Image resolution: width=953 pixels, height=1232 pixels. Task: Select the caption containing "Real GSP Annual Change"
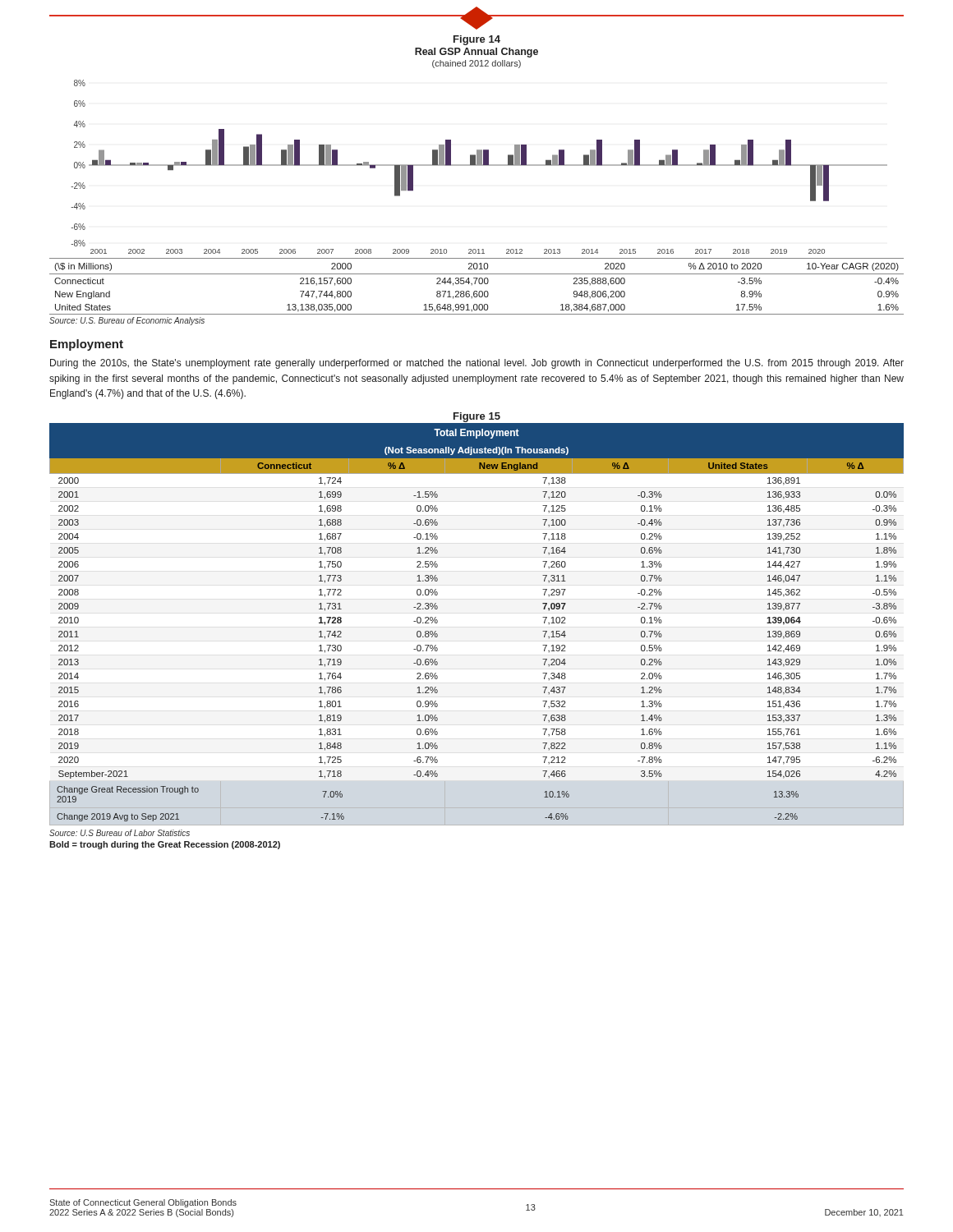click(476, 52)
